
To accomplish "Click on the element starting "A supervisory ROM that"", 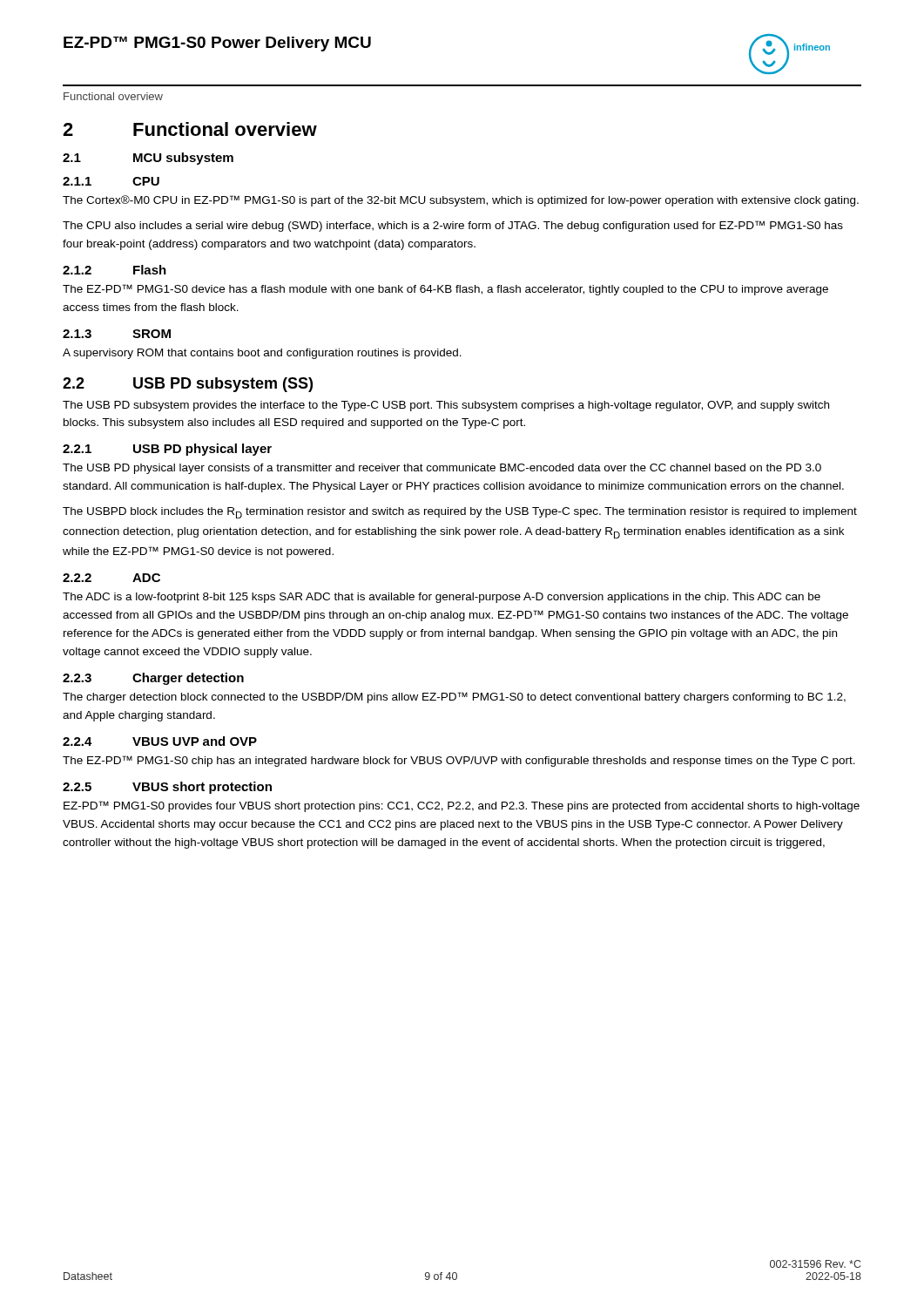I will click(262, 352).
